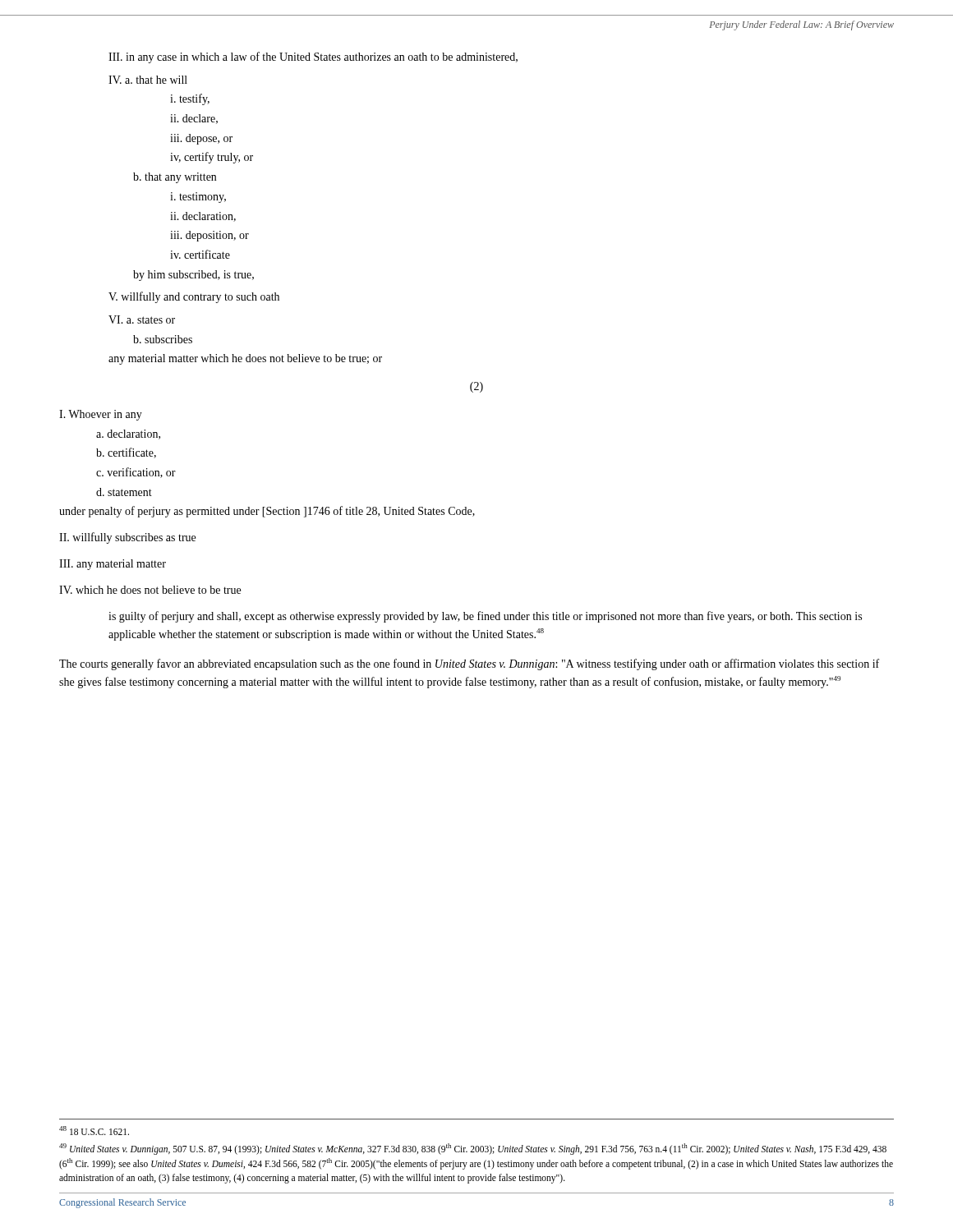Locate the list item that says "II. willfully subscribes as"

click(x=127, y=538)
